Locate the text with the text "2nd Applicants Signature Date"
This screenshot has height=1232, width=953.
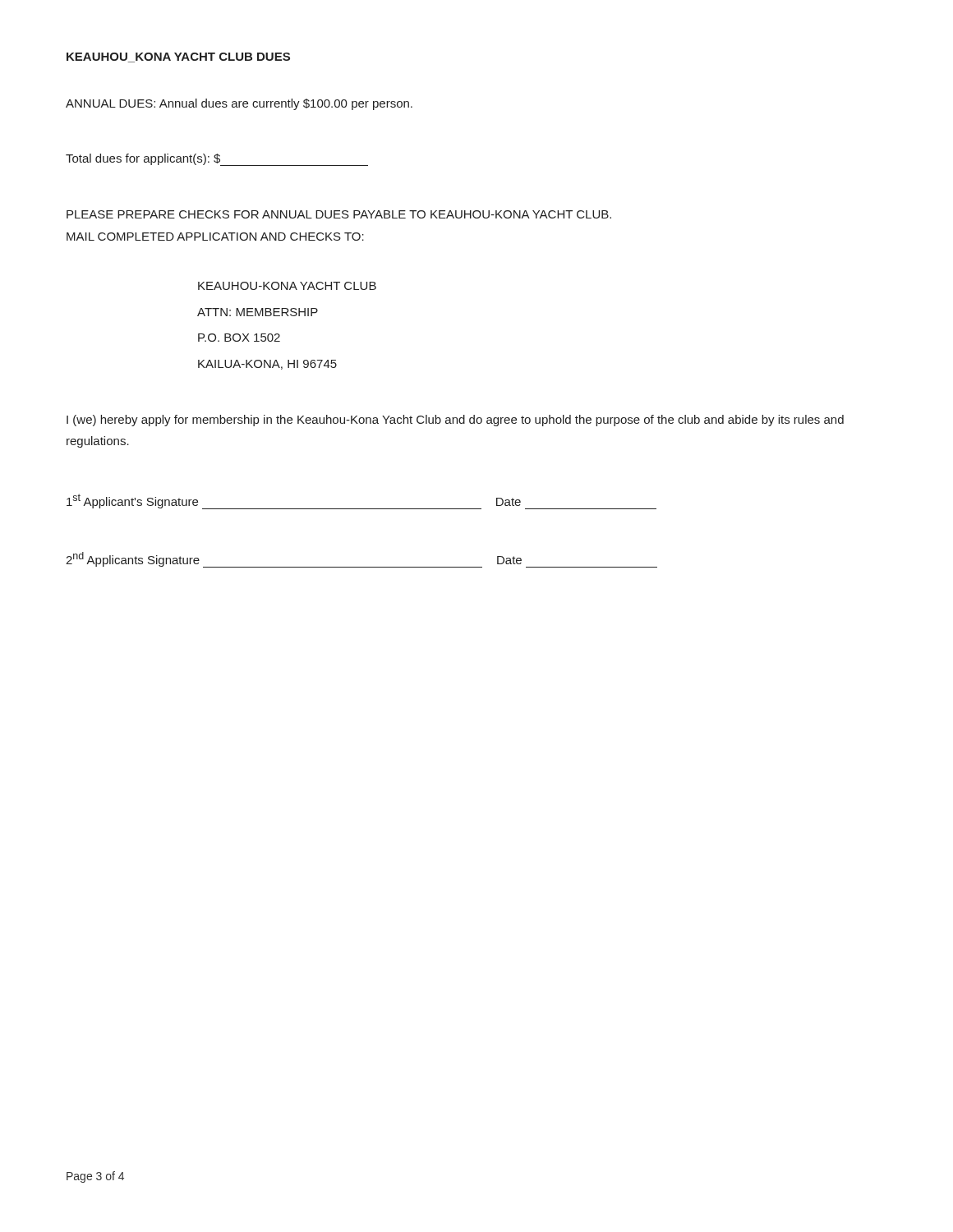click(x=361, y=559)
